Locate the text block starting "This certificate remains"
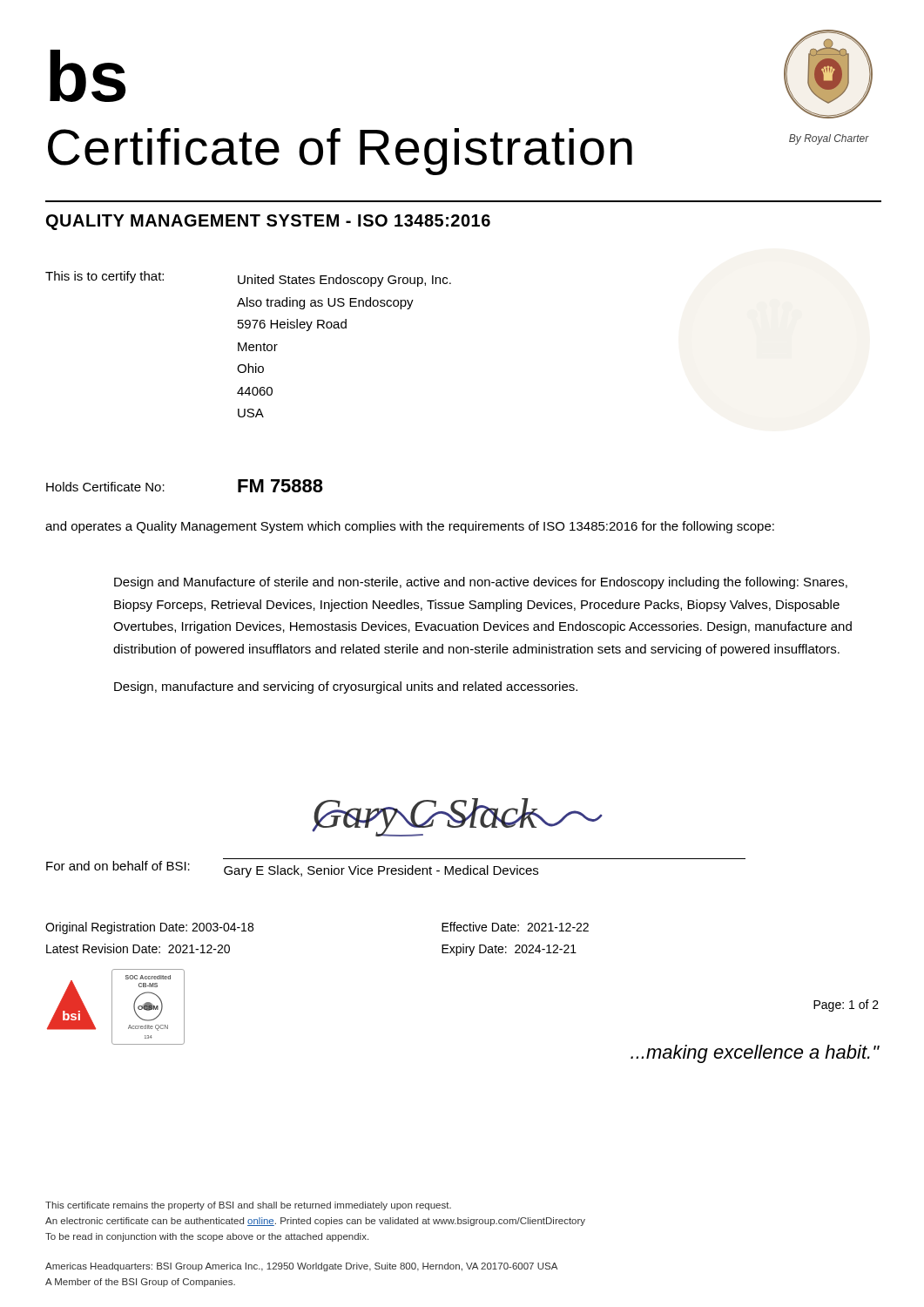The image size is (924, 1307). point(315,1221)
